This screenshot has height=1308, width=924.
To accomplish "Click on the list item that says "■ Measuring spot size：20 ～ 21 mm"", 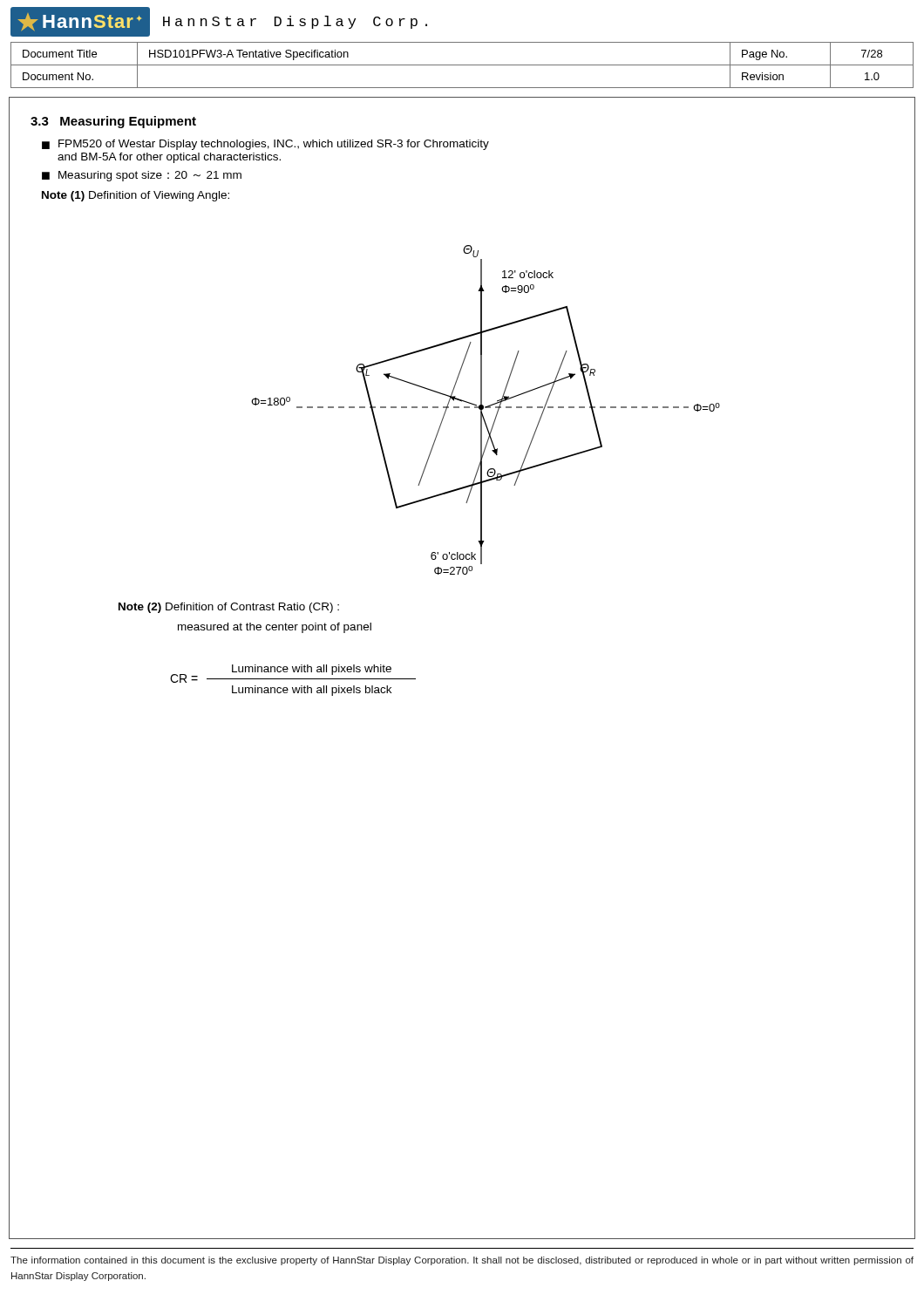I will click(x=142, y=175).
